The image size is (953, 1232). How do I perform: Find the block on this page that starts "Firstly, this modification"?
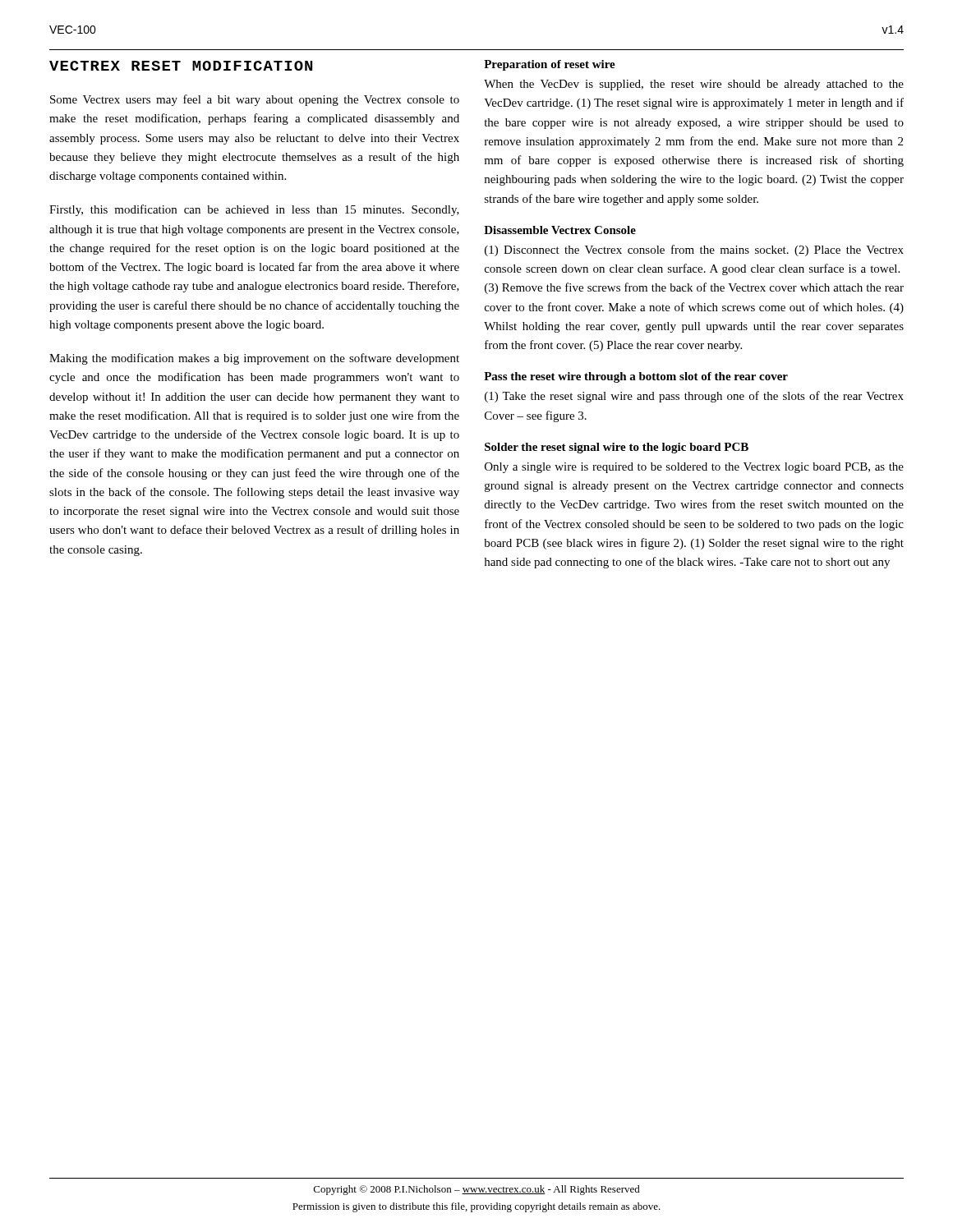(254, 267)
